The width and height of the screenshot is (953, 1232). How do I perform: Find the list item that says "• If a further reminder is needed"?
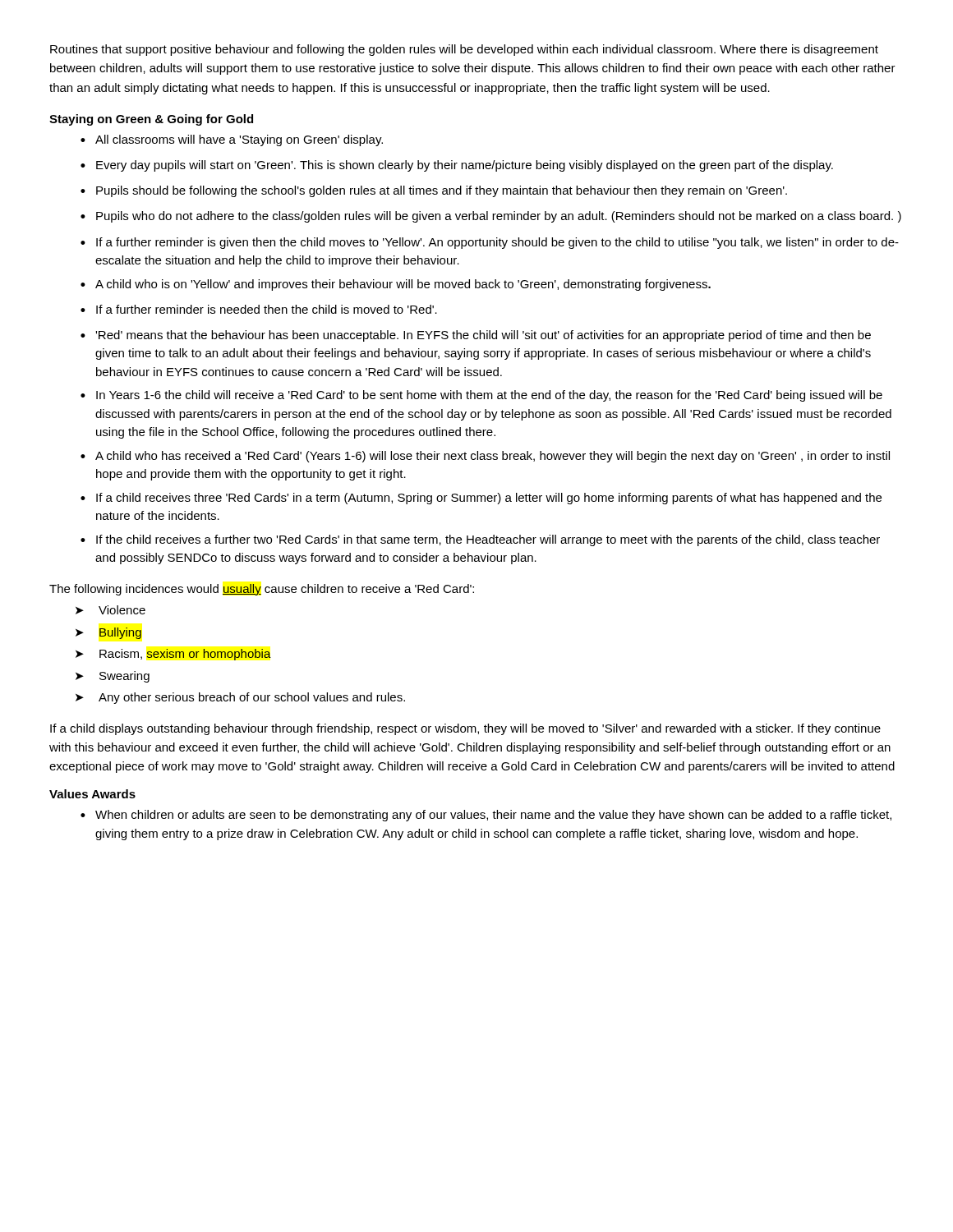[x=256, y=311]
